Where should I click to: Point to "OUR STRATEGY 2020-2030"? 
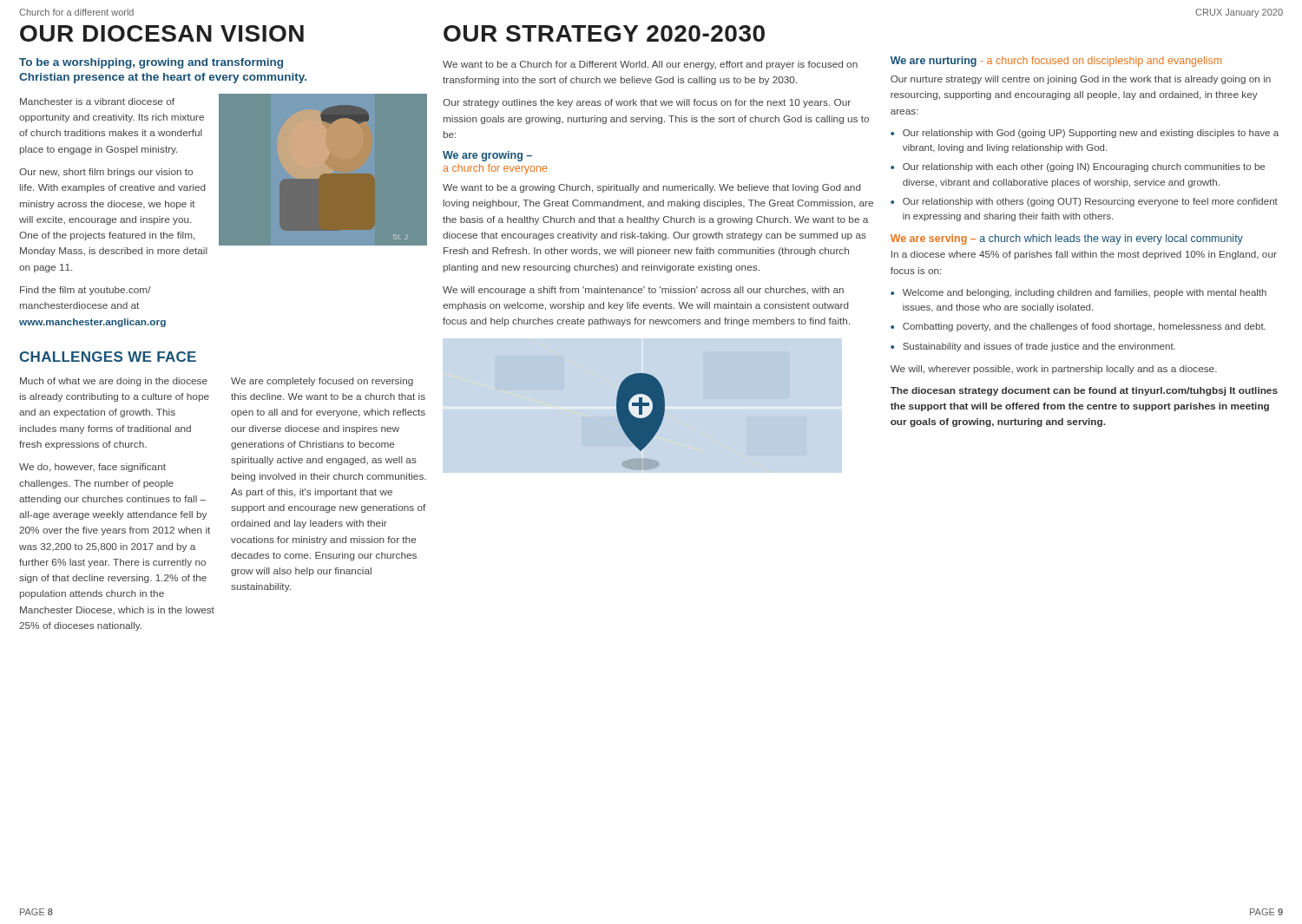click(604, 34)
